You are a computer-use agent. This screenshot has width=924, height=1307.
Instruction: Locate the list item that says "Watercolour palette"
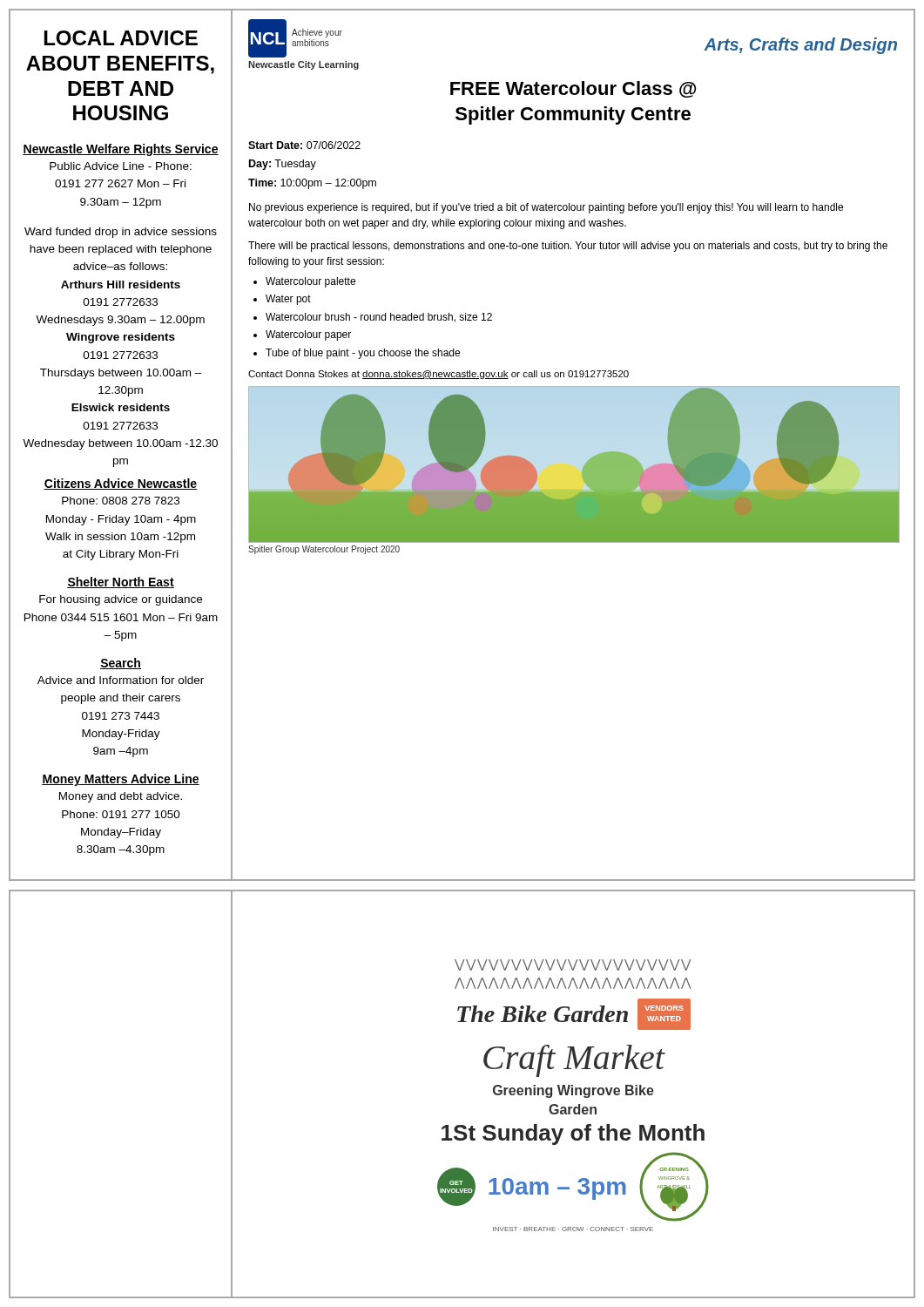click(311, 281)
